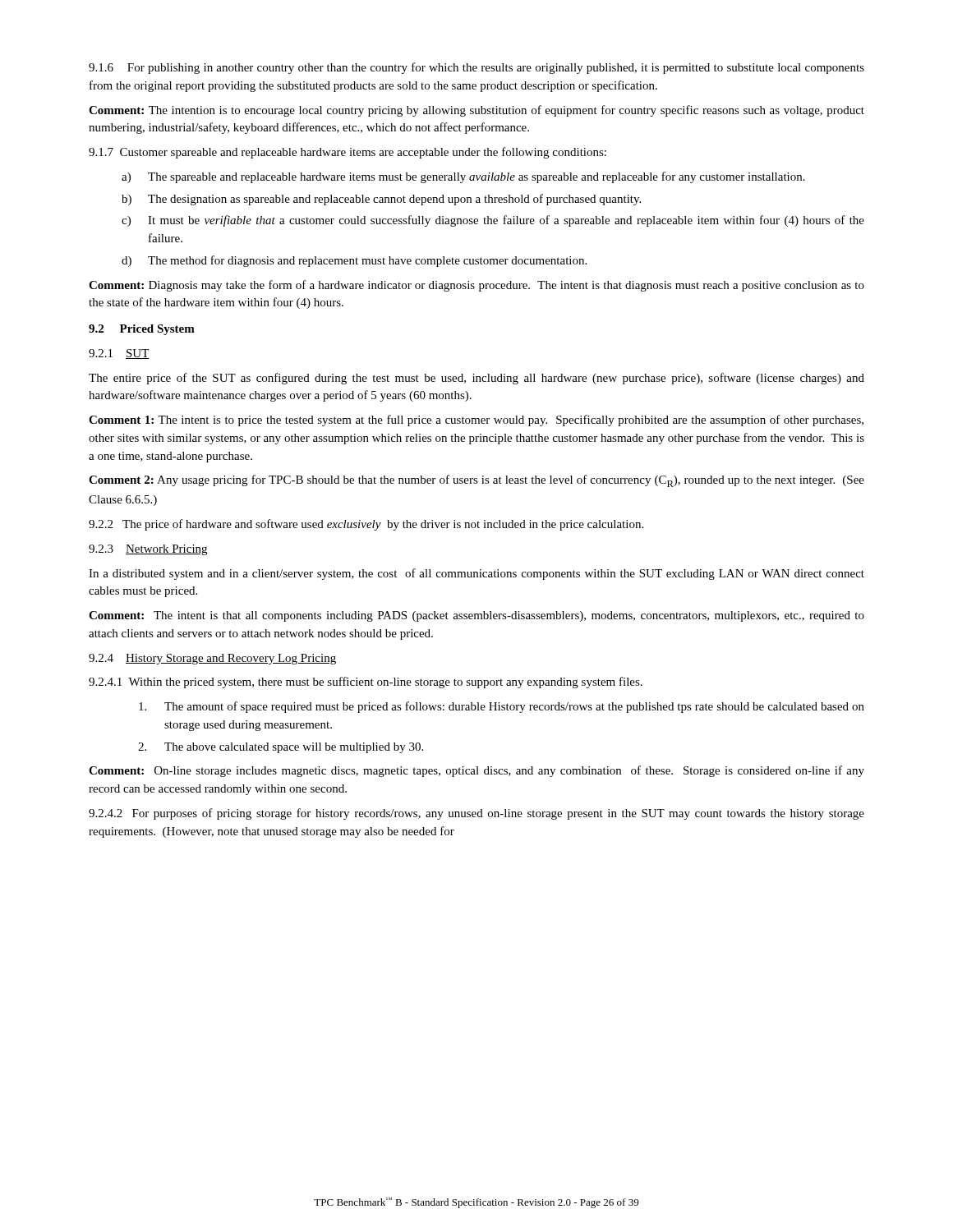
Task: Click on the text block that reads "2.2 The price"
Action: click(x=476, y=525)
